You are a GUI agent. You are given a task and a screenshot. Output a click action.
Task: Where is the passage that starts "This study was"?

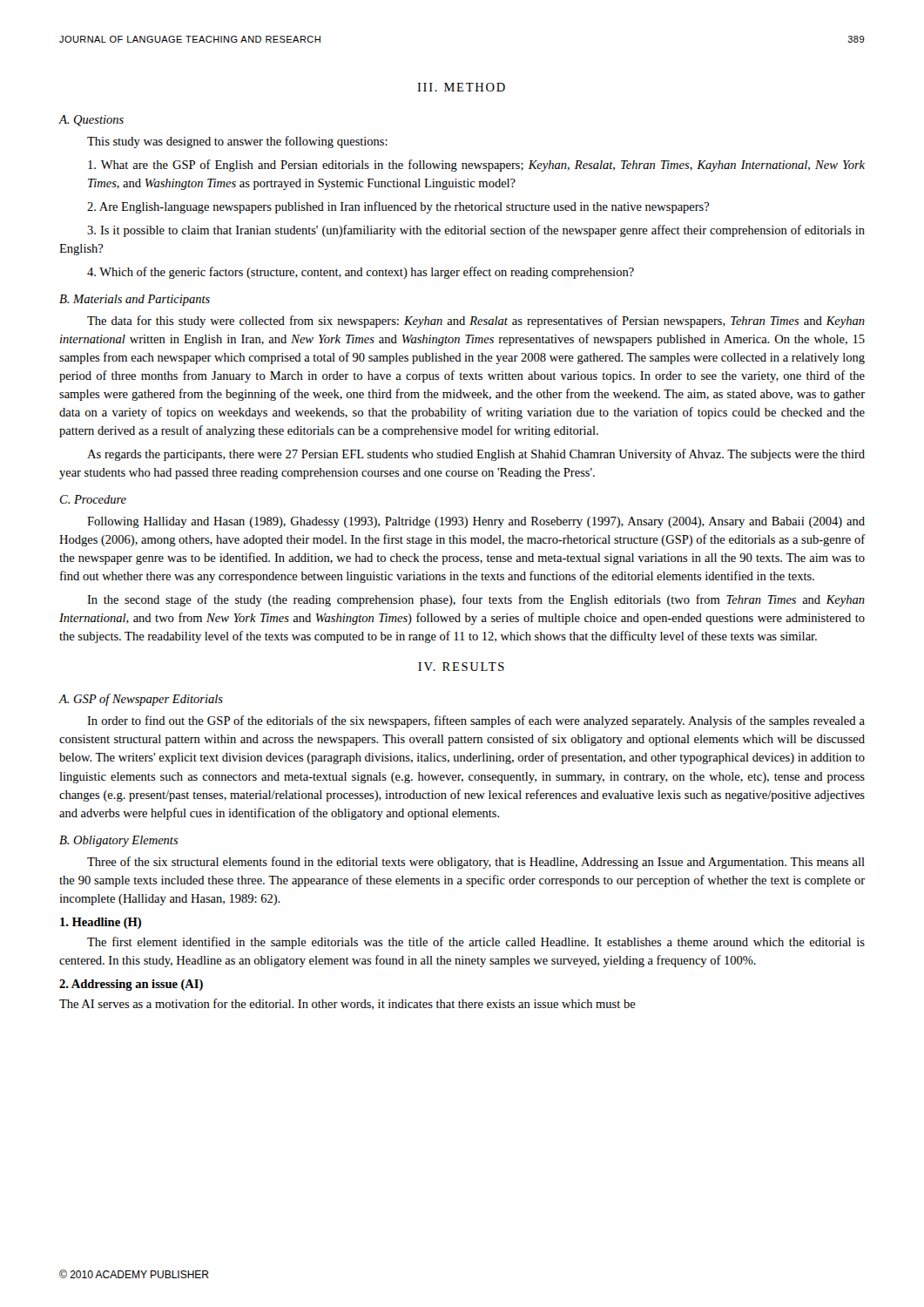coord(237,142)
